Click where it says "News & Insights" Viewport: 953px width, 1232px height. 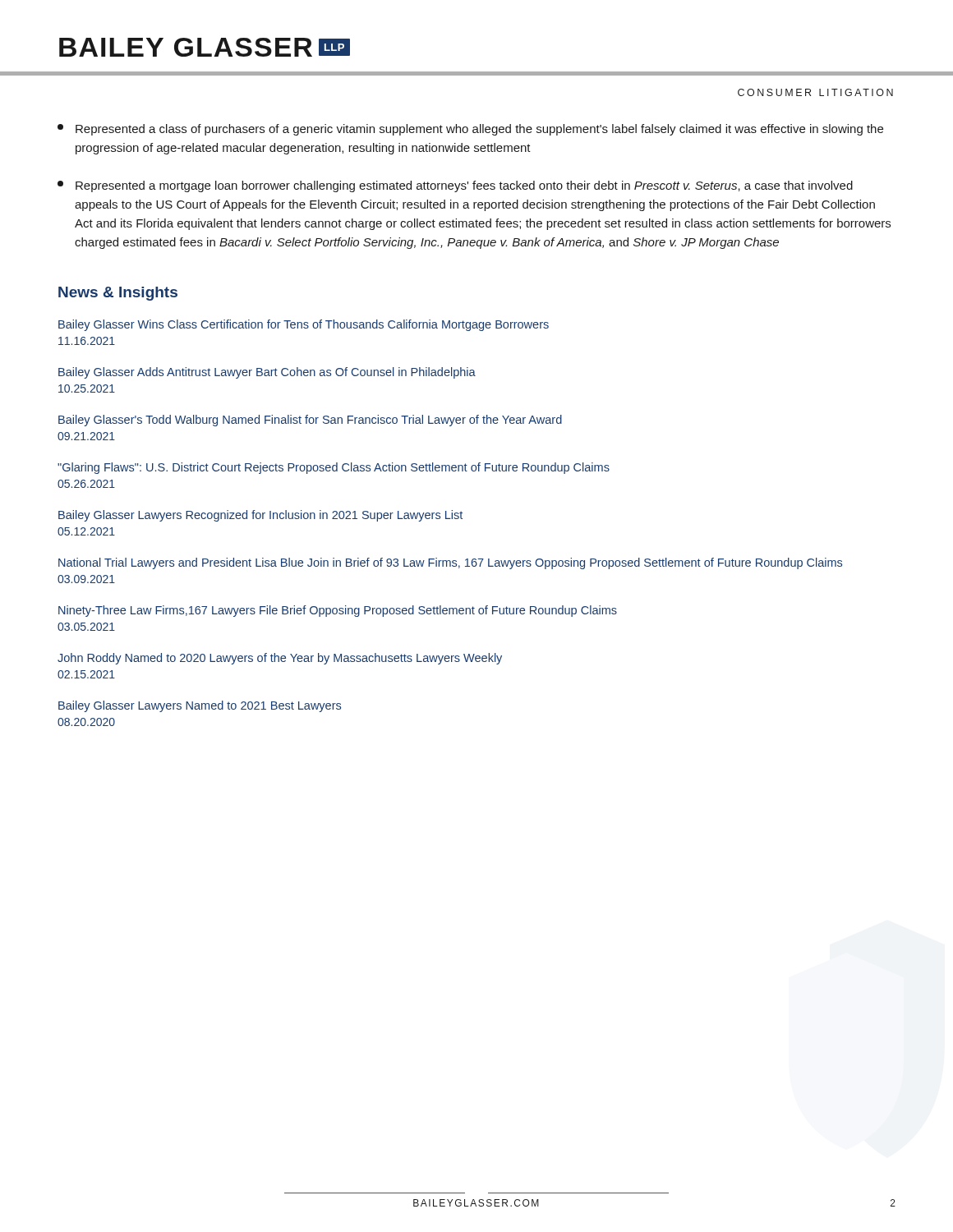pyautogui.click(x=118, y=292)
